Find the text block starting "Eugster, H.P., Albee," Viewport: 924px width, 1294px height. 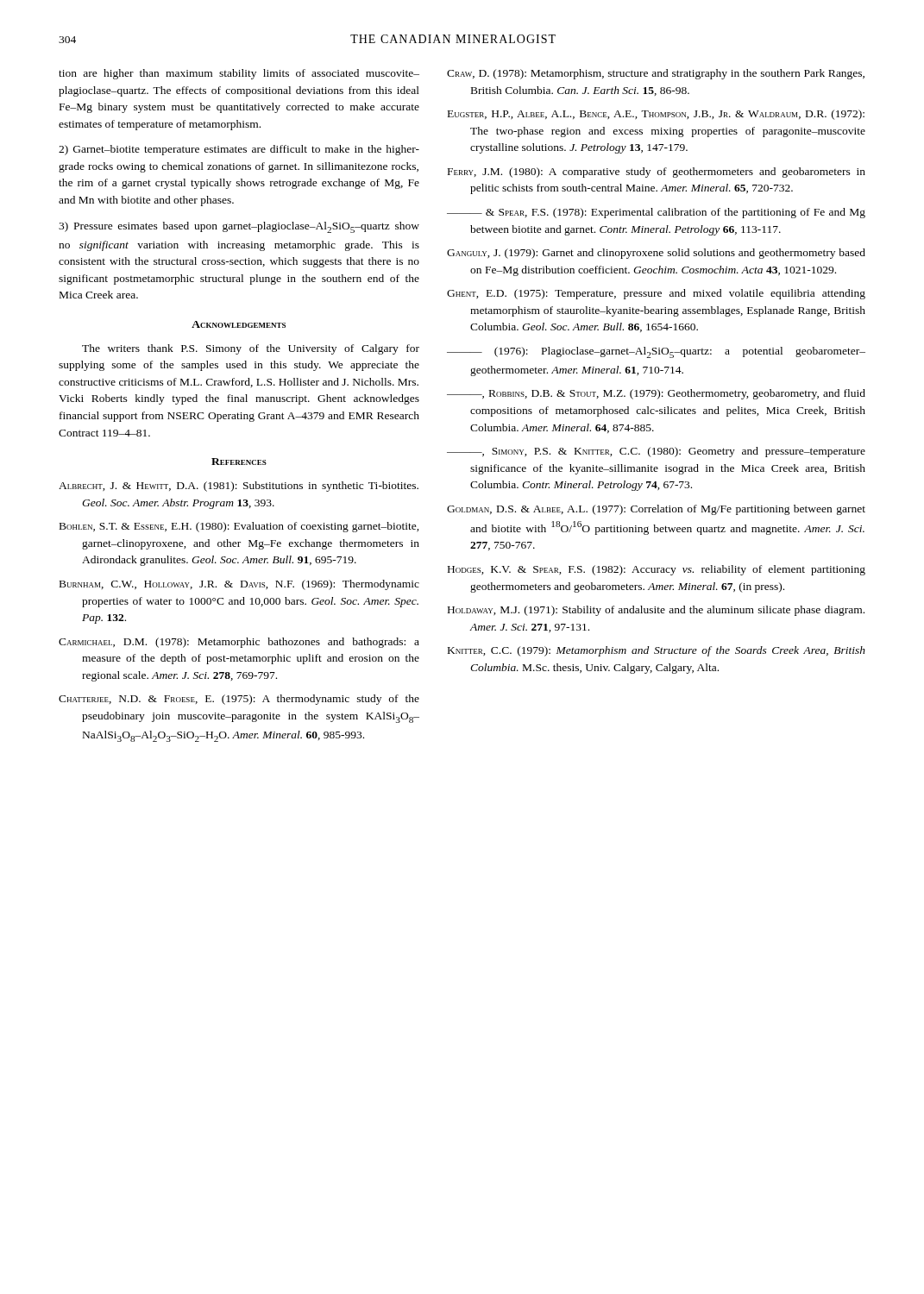pos(656,130)
